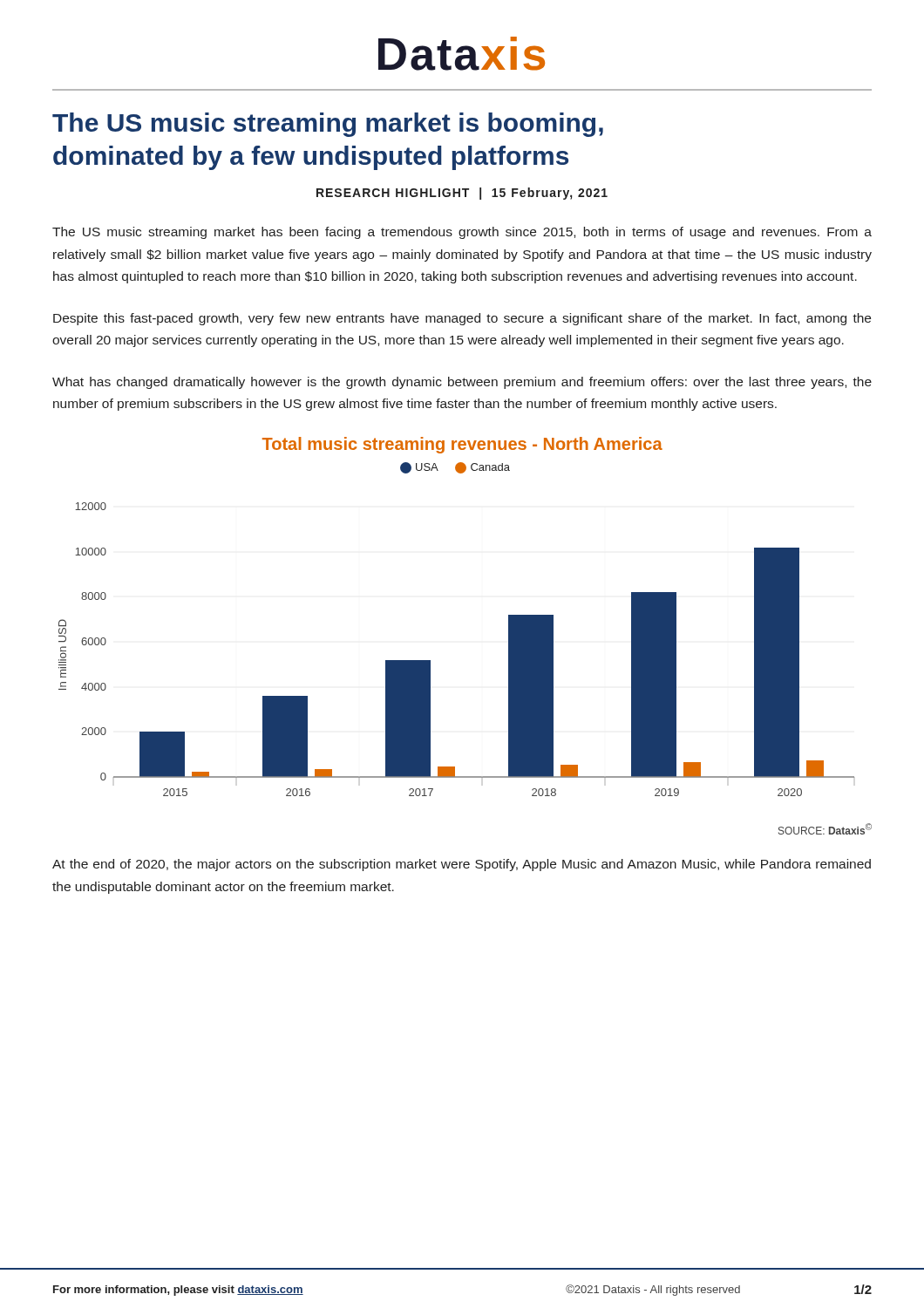Find the text starting "What has changed dramatically however is the growth"
924x1308 pixels.
pyautogui.click(x=462, y=392)
